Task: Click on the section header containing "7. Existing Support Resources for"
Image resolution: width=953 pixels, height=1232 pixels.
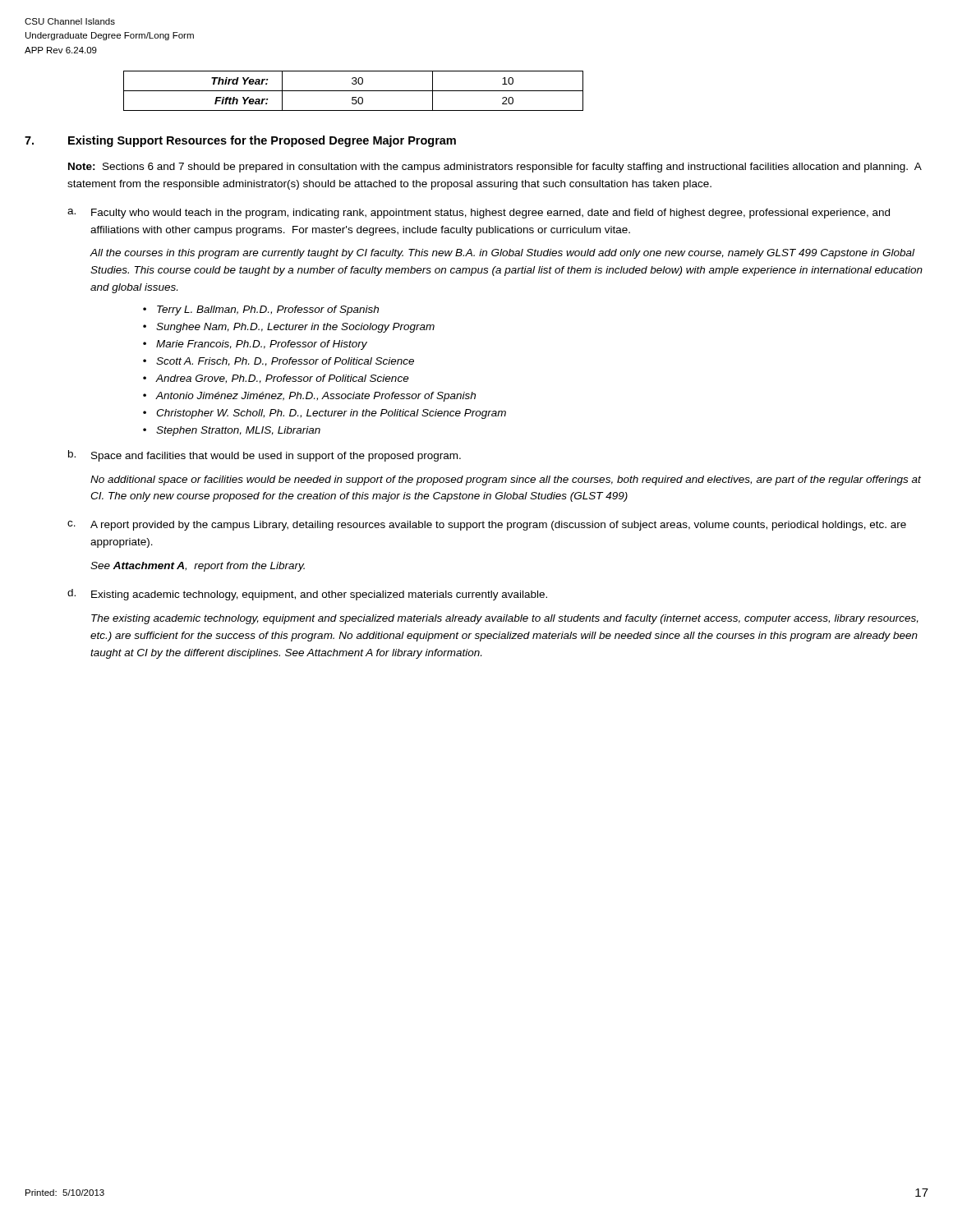Action: pos(241,140)
